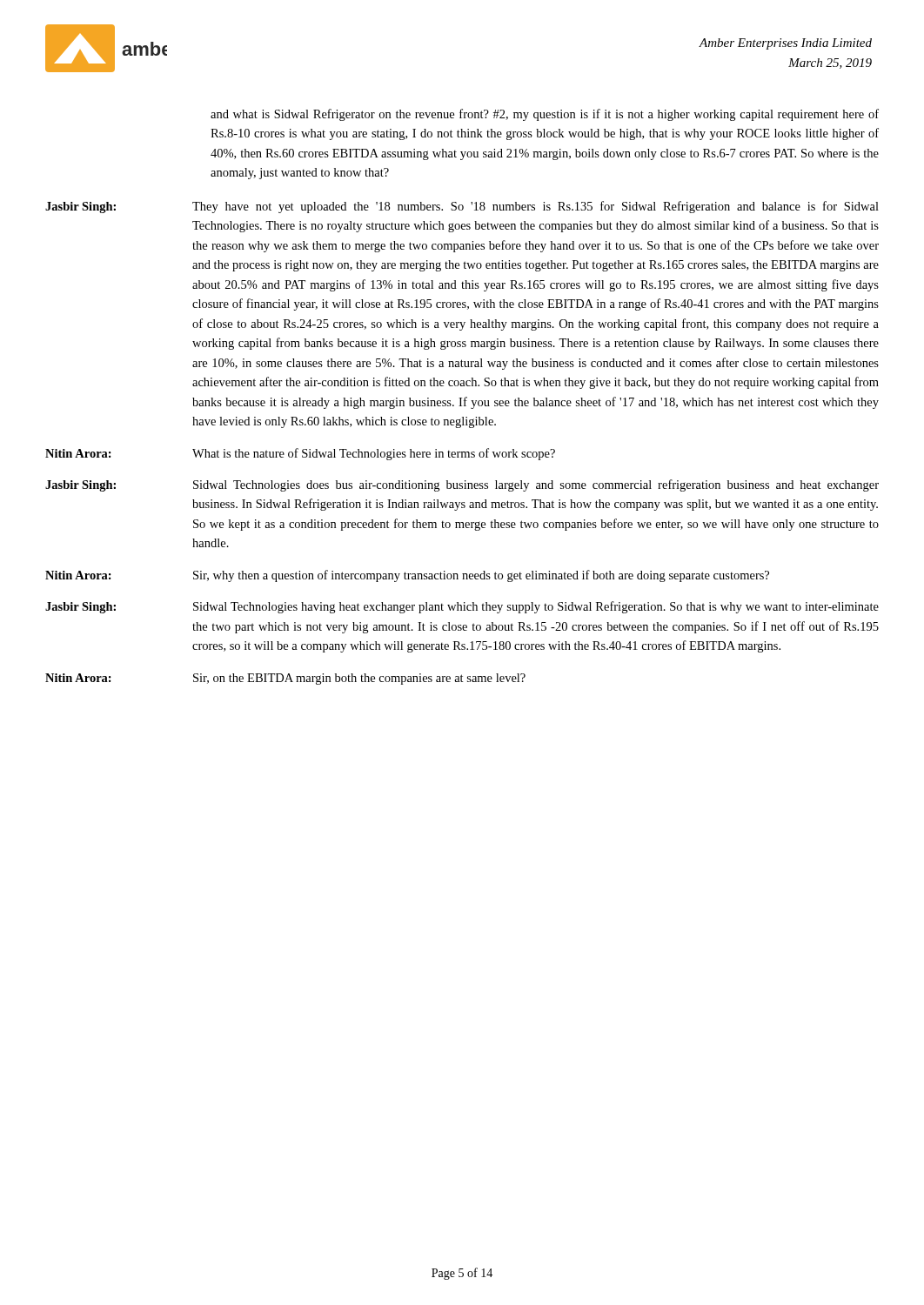Point to the block beginning "Jasbir Singh: Sidwal Technologies does bus air-conditioning"

pos(462,514)
